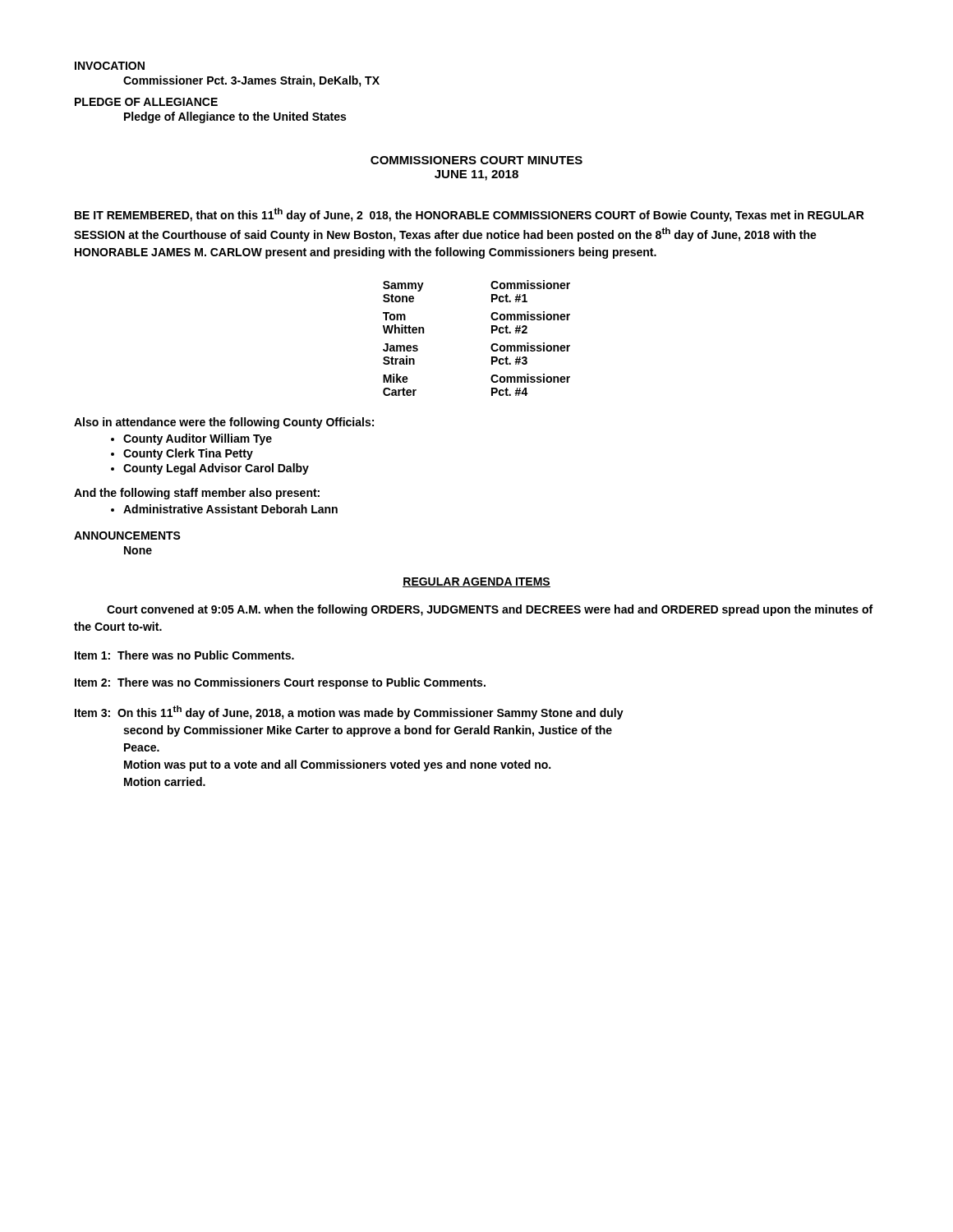The width and height of the screenshot is (953, 1232).
Task: Find the list item that says "County Legal Advisor"
Action: 216,468
